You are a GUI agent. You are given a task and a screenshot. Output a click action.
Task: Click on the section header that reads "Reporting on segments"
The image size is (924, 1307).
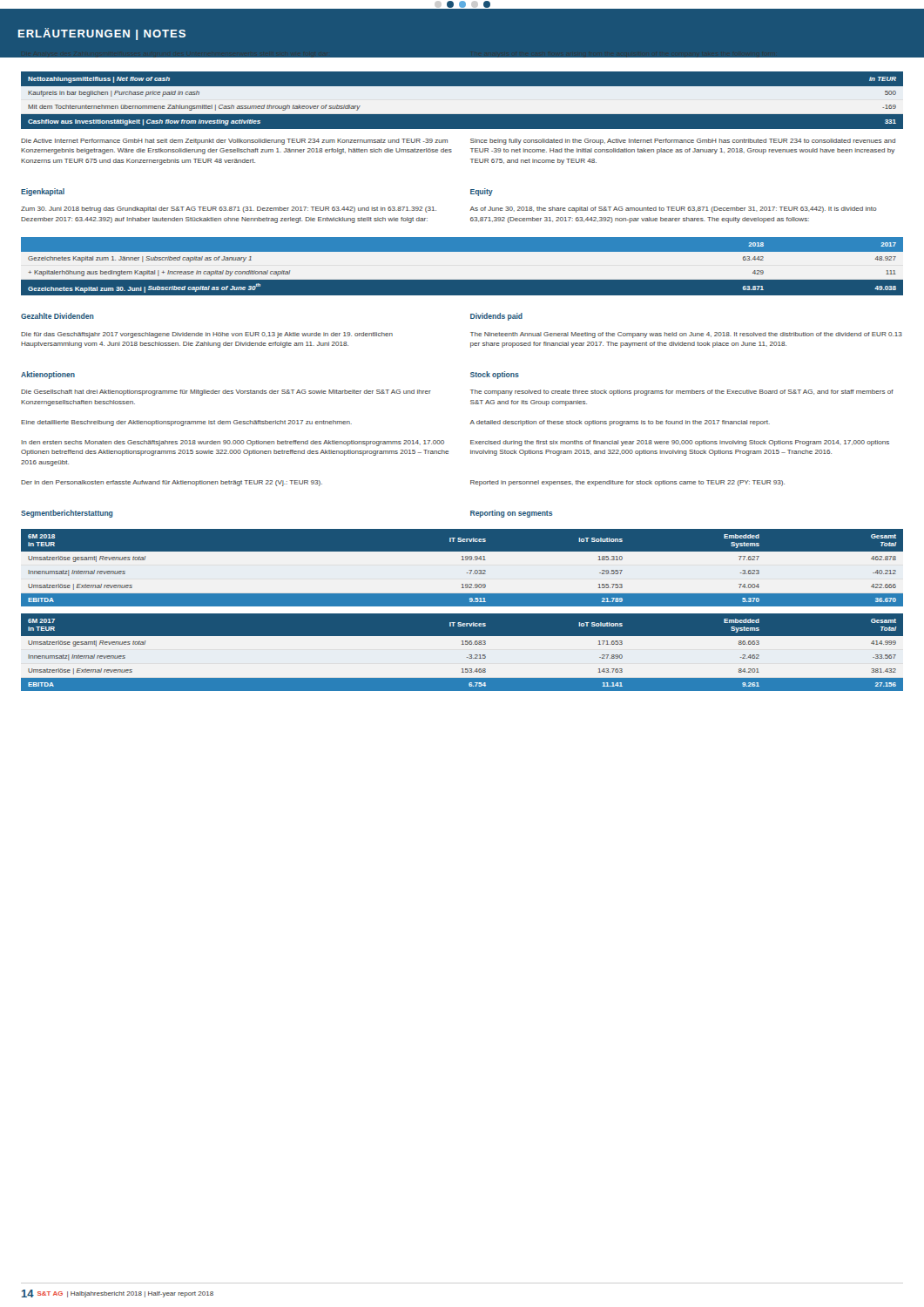512,514
